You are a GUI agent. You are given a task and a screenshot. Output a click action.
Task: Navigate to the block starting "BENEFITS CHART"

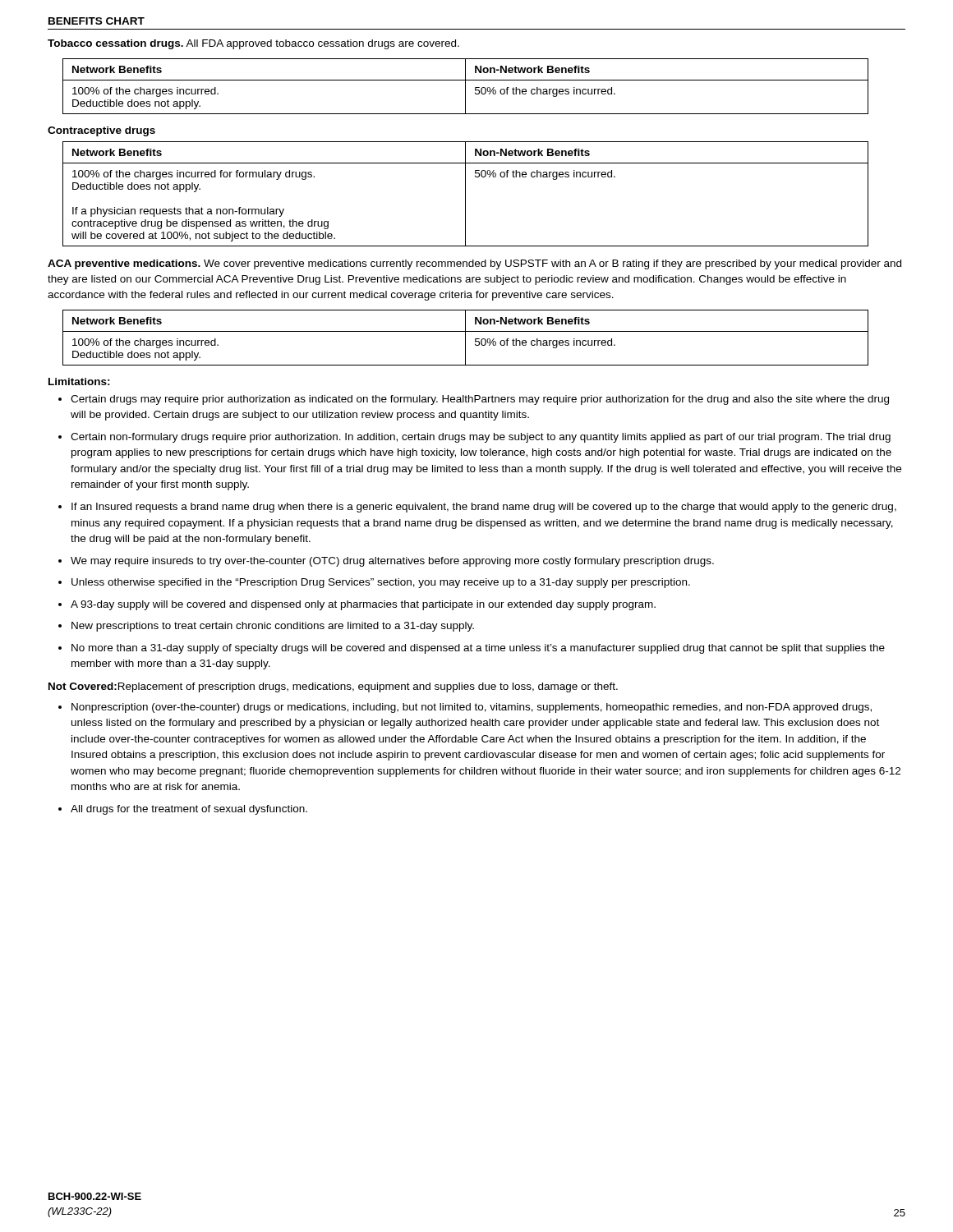pos(96,21)
